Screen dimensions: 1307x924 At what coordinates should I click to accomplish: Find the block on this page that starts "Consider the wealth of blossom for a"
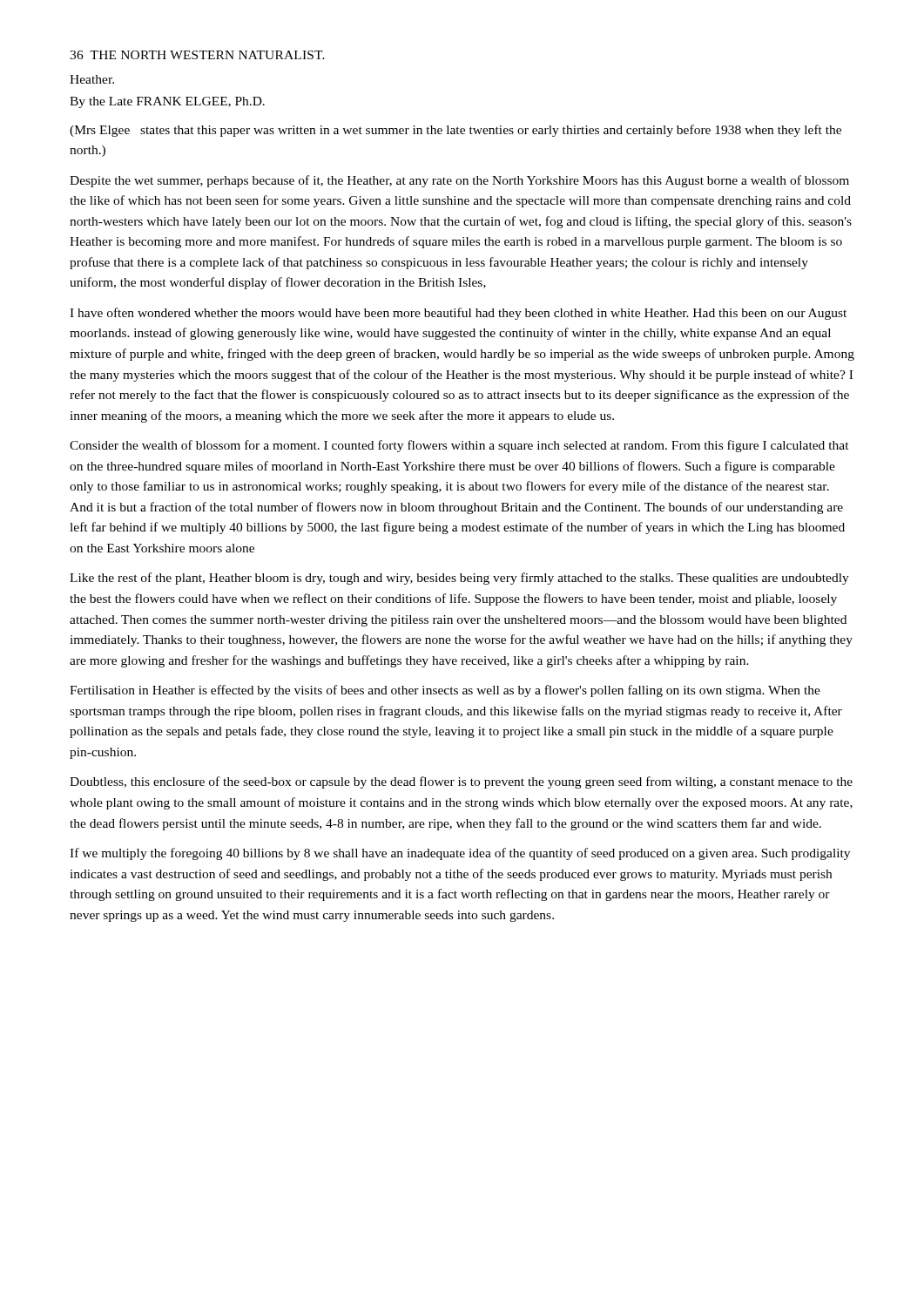(459, 496)
